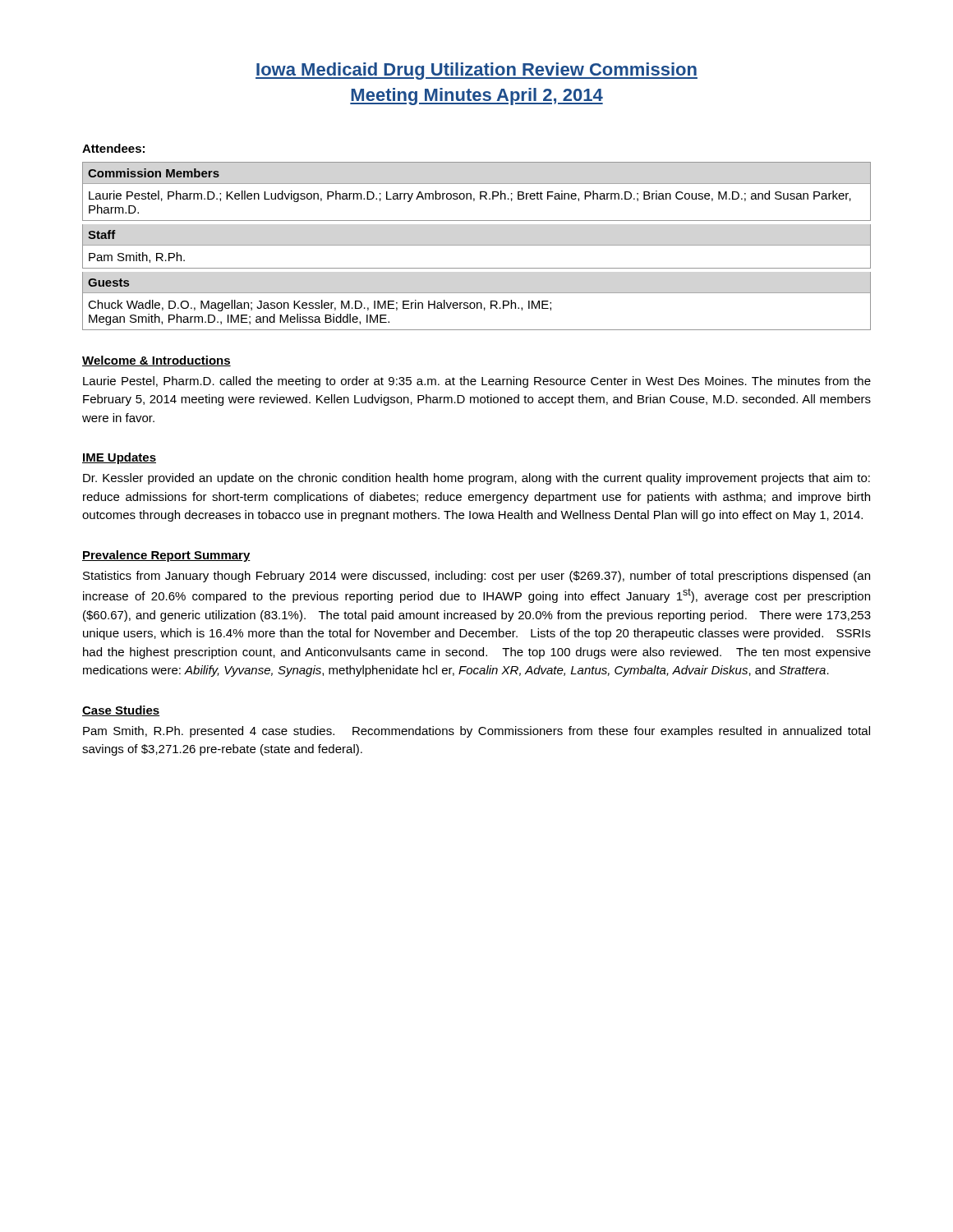This screenshot has width=953, height=1232.
Task: Point to the text starting "Pam Smith, R.Ph. presented 4 case studies. Recommendations"
Action: pos(476,740)
